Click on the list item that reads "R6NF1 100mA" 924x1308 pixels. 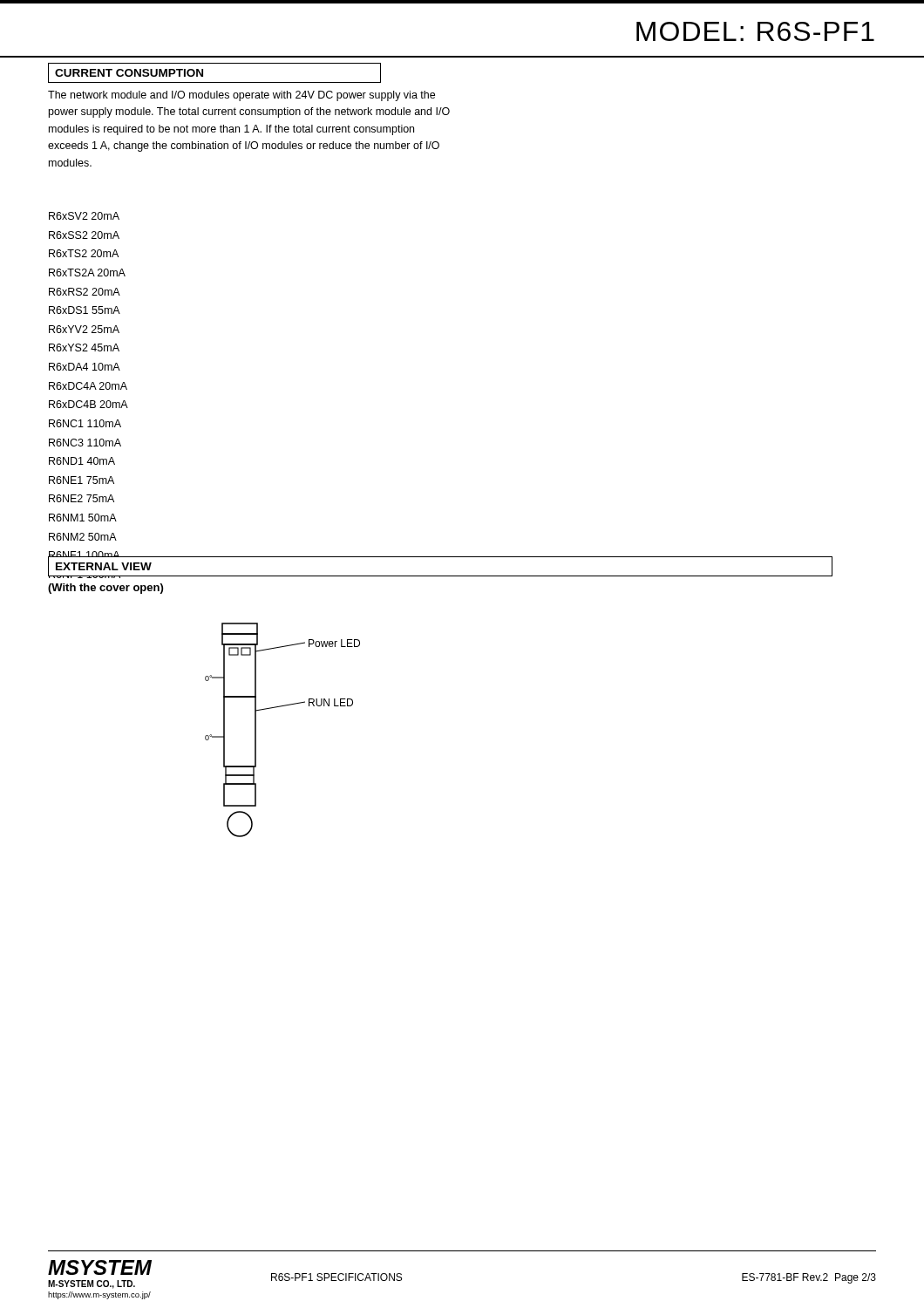[x=84, y=556]
